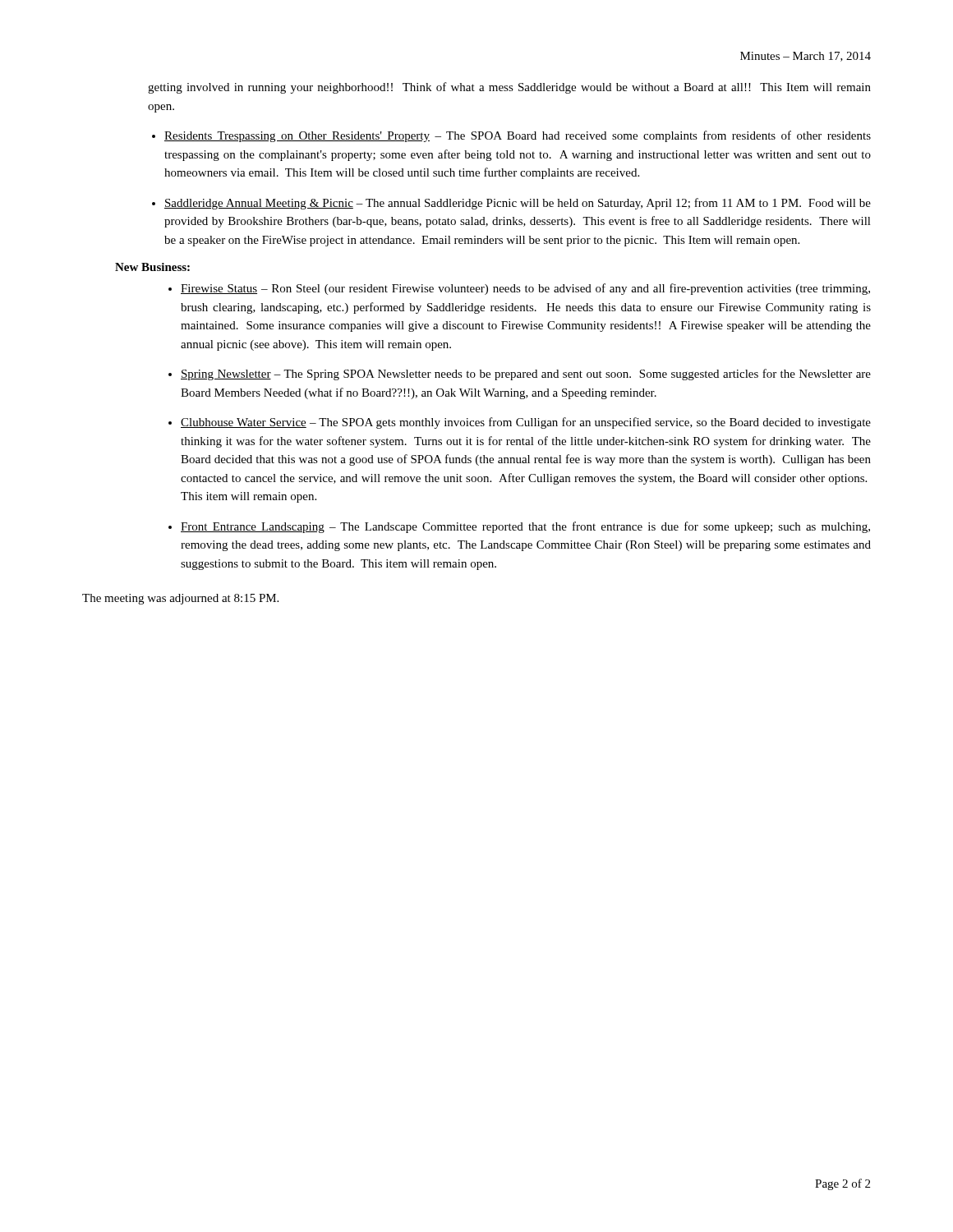This screenshot has width=953, height=1232.
Task: Select the passage starting "Firewise Status – Ron Steel (our resident"
Action: [526, 316]
